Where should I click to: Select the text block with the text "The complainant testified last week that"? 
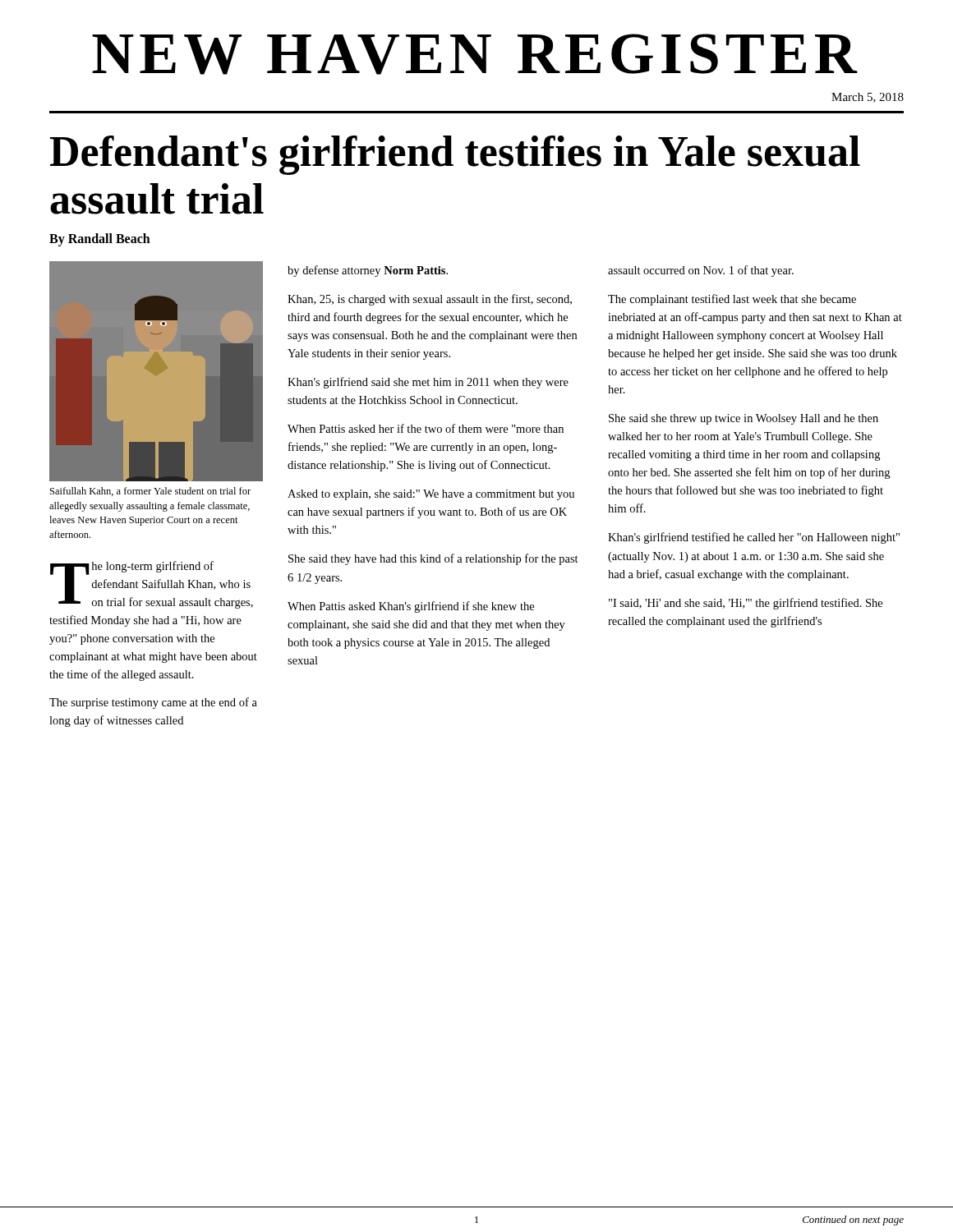(755, 344)
